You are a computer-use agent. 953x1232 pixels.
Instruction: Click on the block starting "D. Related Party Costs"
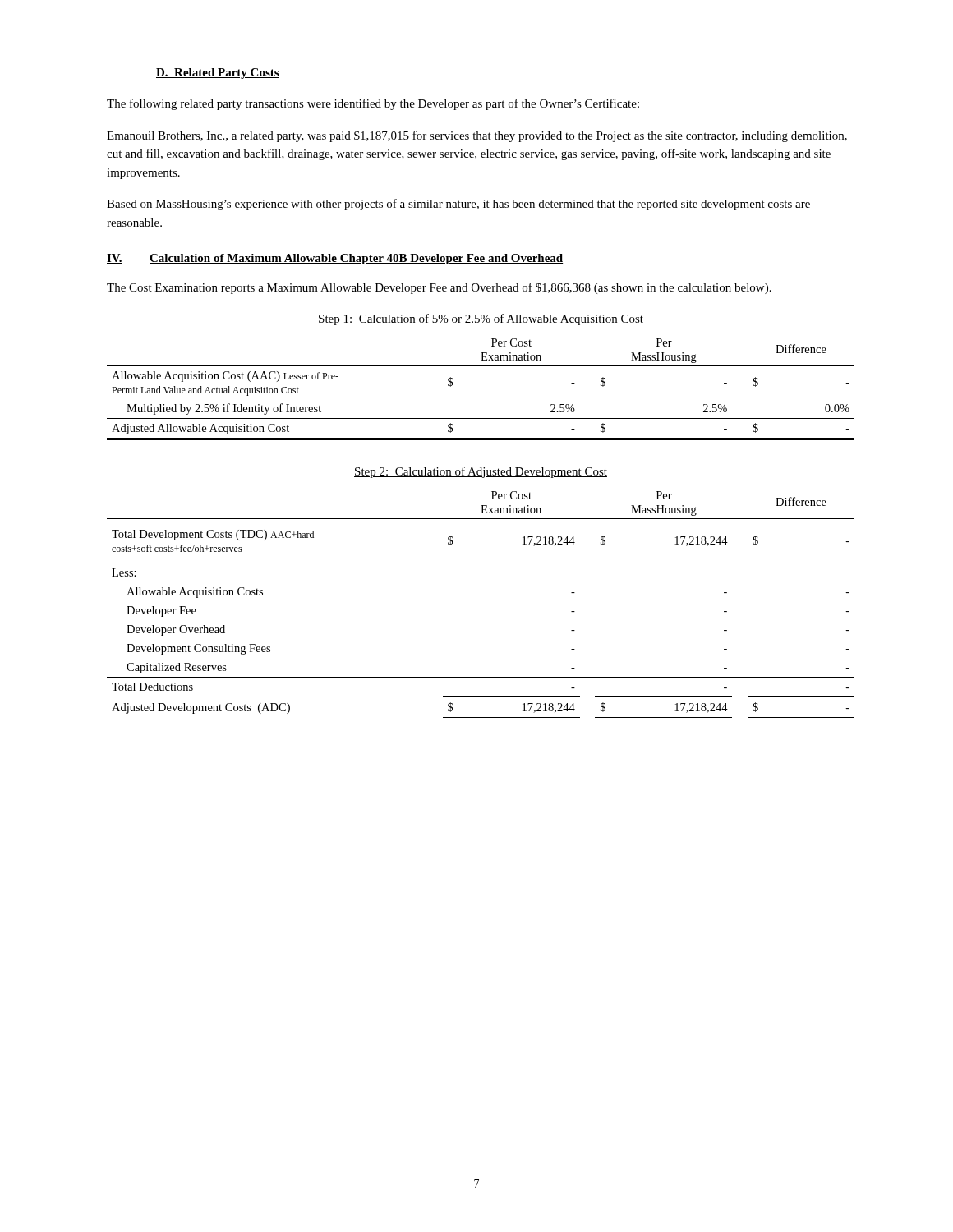click(218, 72)
